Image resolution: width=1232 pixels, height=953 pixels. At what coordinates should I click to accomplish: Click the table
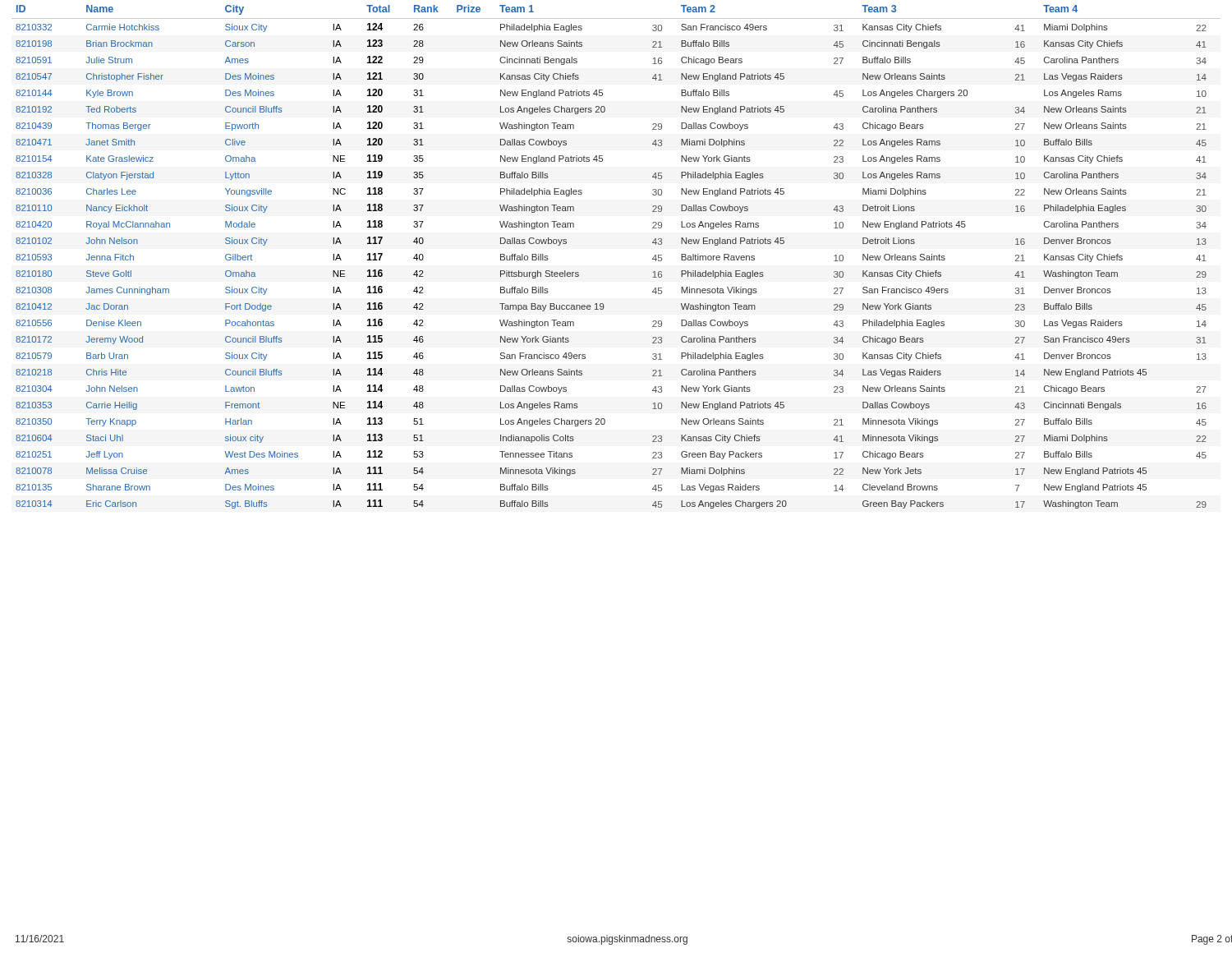[x=616, y=256]
